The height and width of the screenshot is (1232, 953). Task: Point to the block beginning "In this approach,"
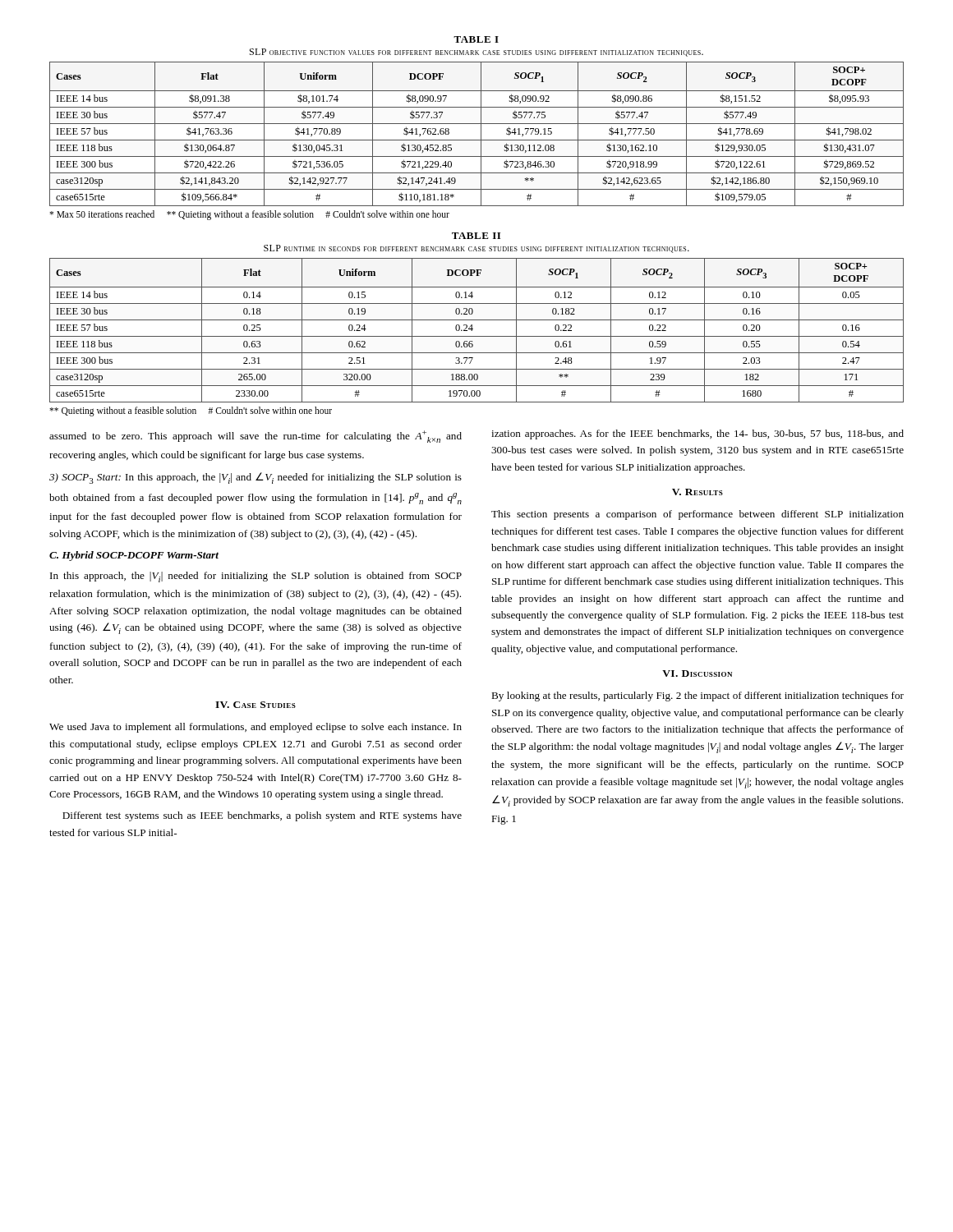[x=255, y=628]
